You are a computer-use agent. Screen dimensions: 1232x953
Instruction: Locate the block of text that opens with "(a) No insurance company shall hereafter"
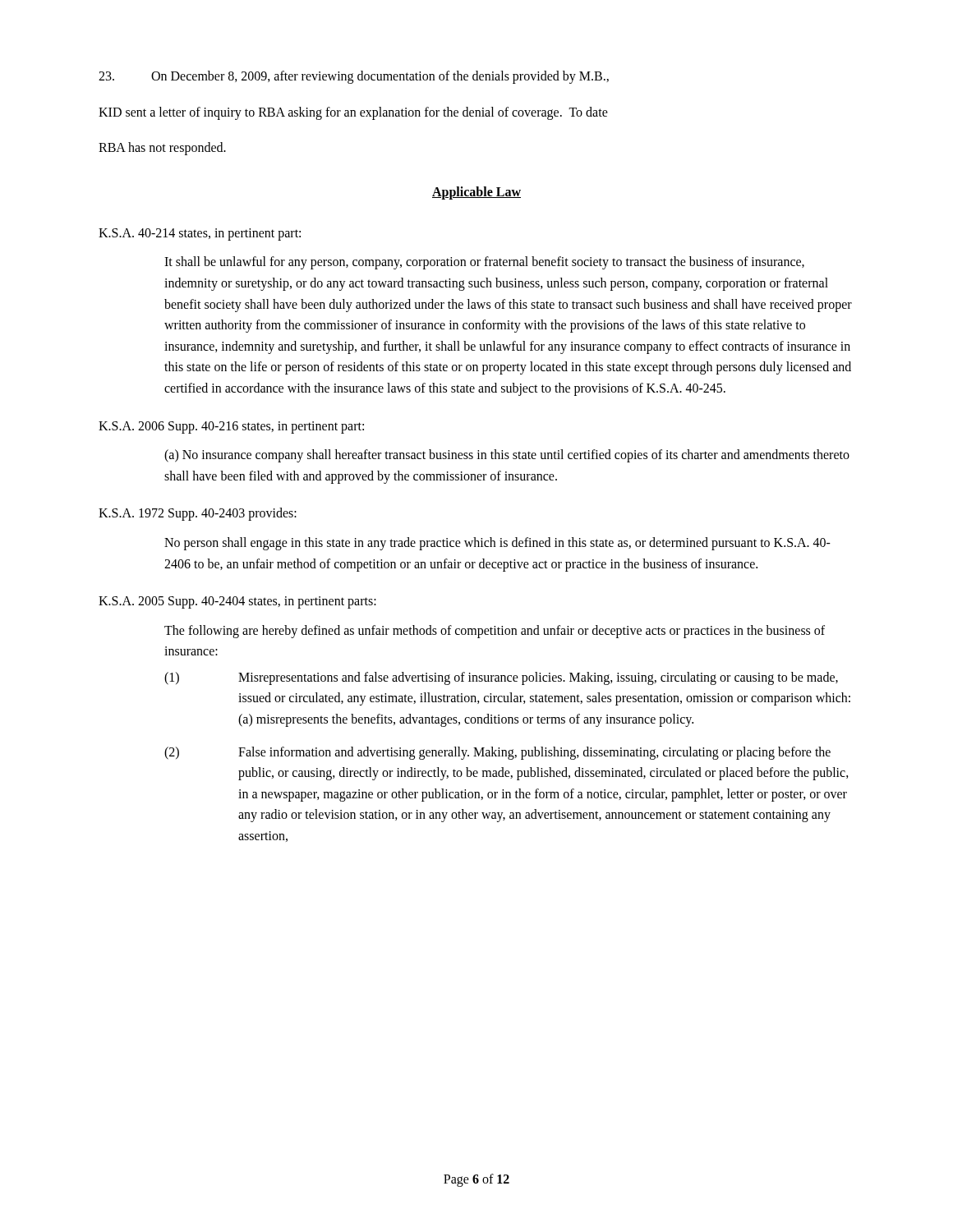click(x=507, y=465)
